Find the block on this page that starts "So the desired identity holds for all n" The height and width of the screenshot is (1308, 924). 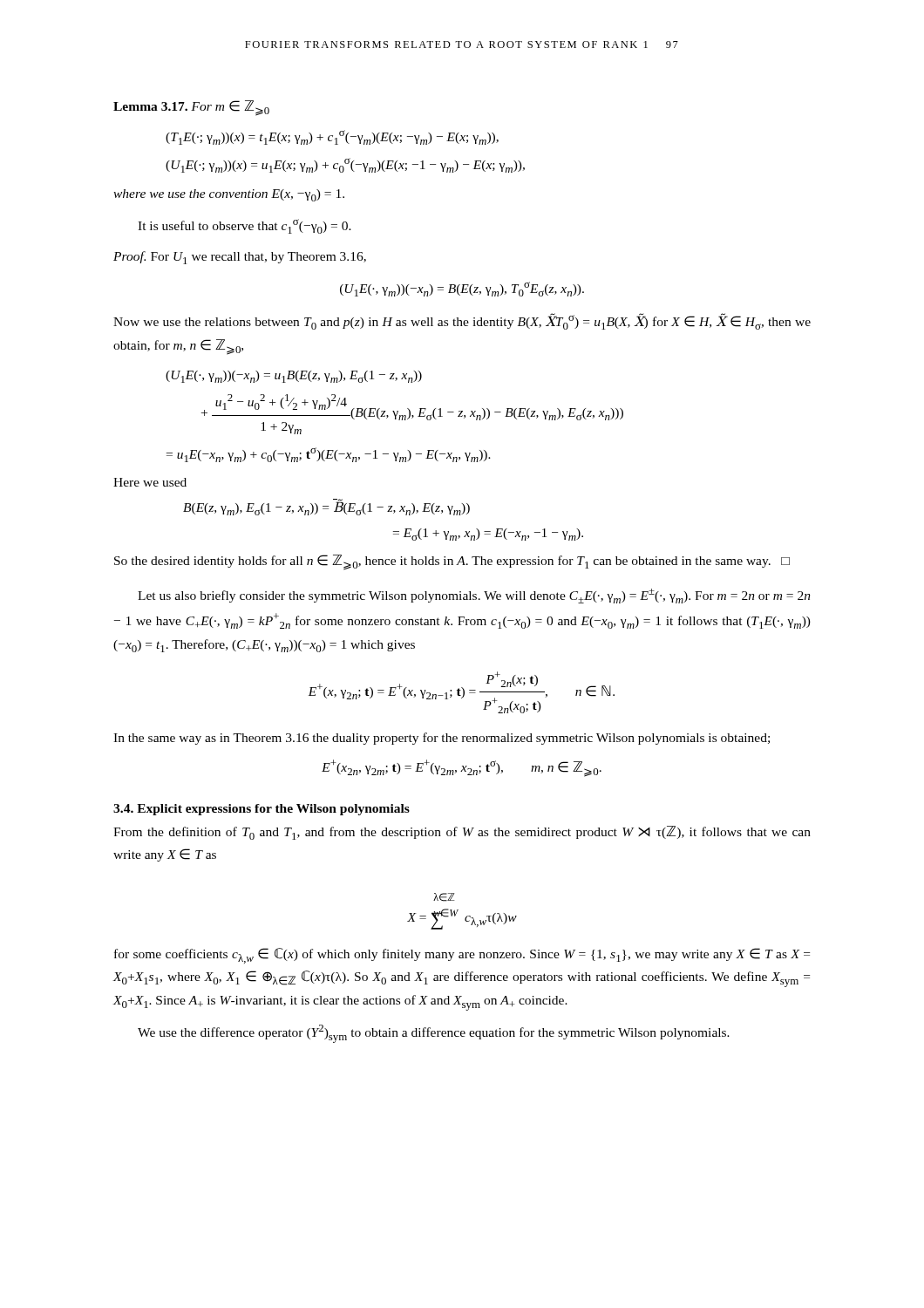pyautogui.click(x=451, y=562)
